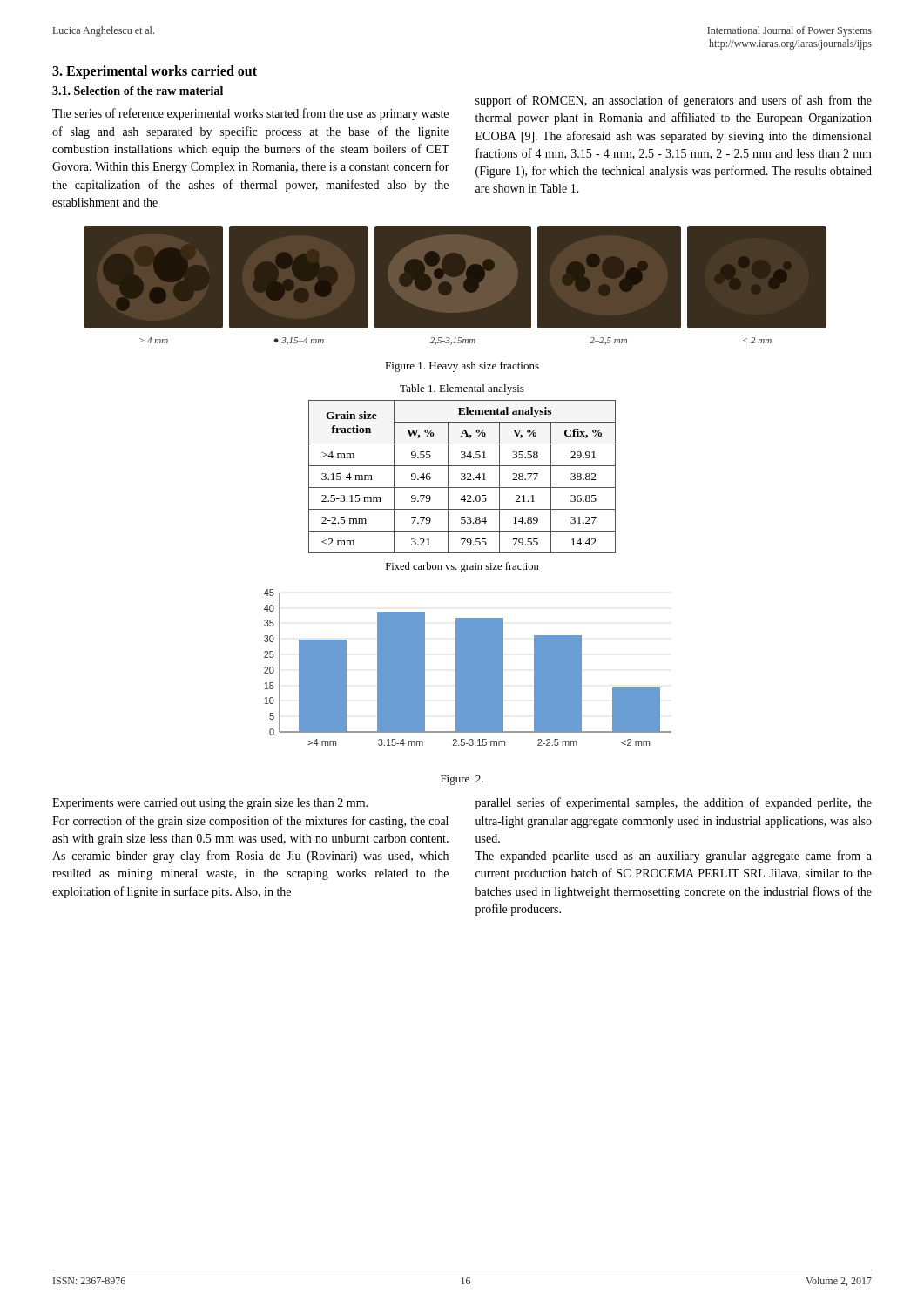Find the element starting "Table 1. Elemental"
Image resolution: width=924 pixels, height=1307 pixels.
[x=462, y=388]
